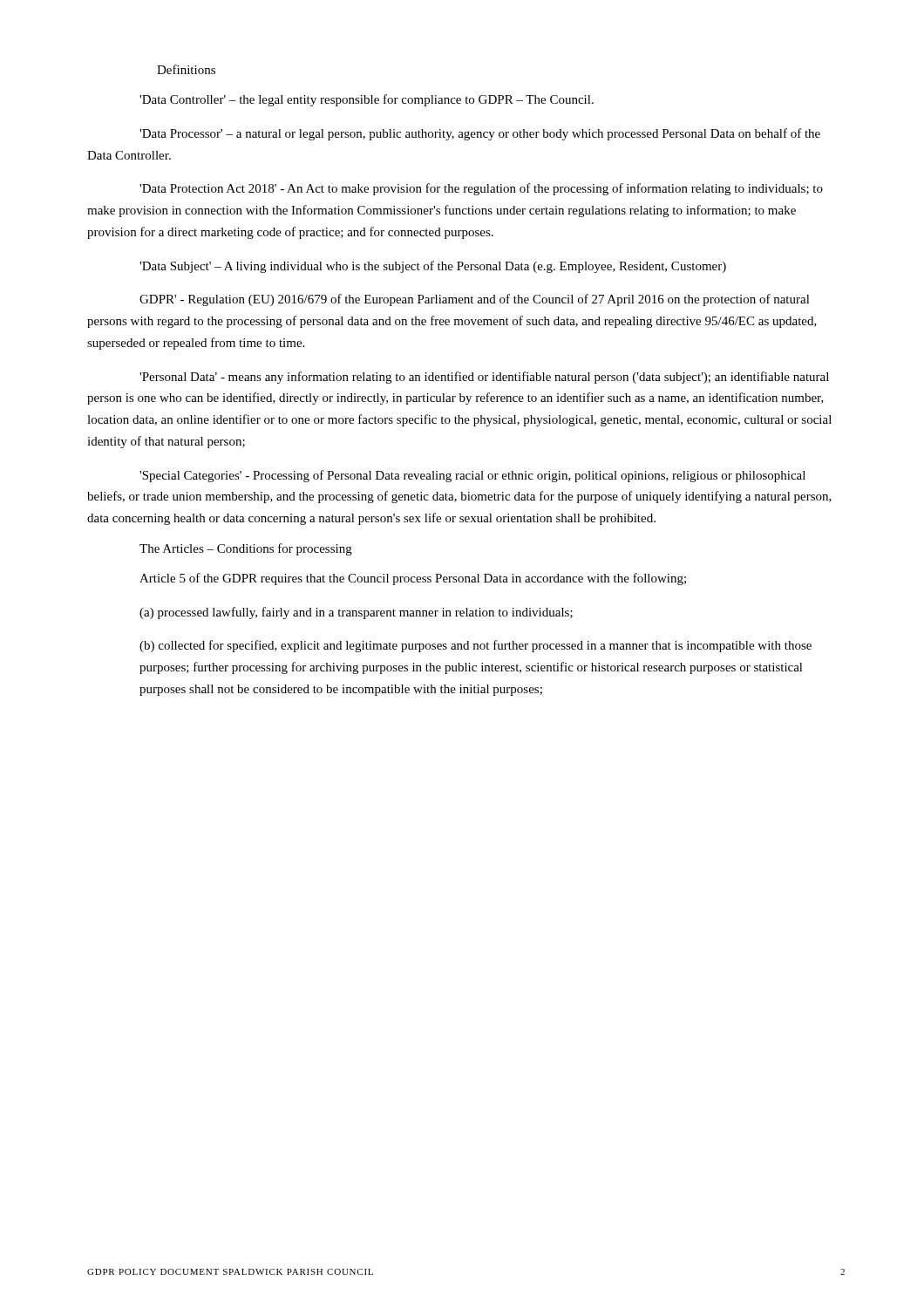Viewport: 924px width, 1308px height.
Task: Find the text block starting "GDPR' - Regulation (EU) 2016/679 of the European"
Action: click(x=452, y=321)
